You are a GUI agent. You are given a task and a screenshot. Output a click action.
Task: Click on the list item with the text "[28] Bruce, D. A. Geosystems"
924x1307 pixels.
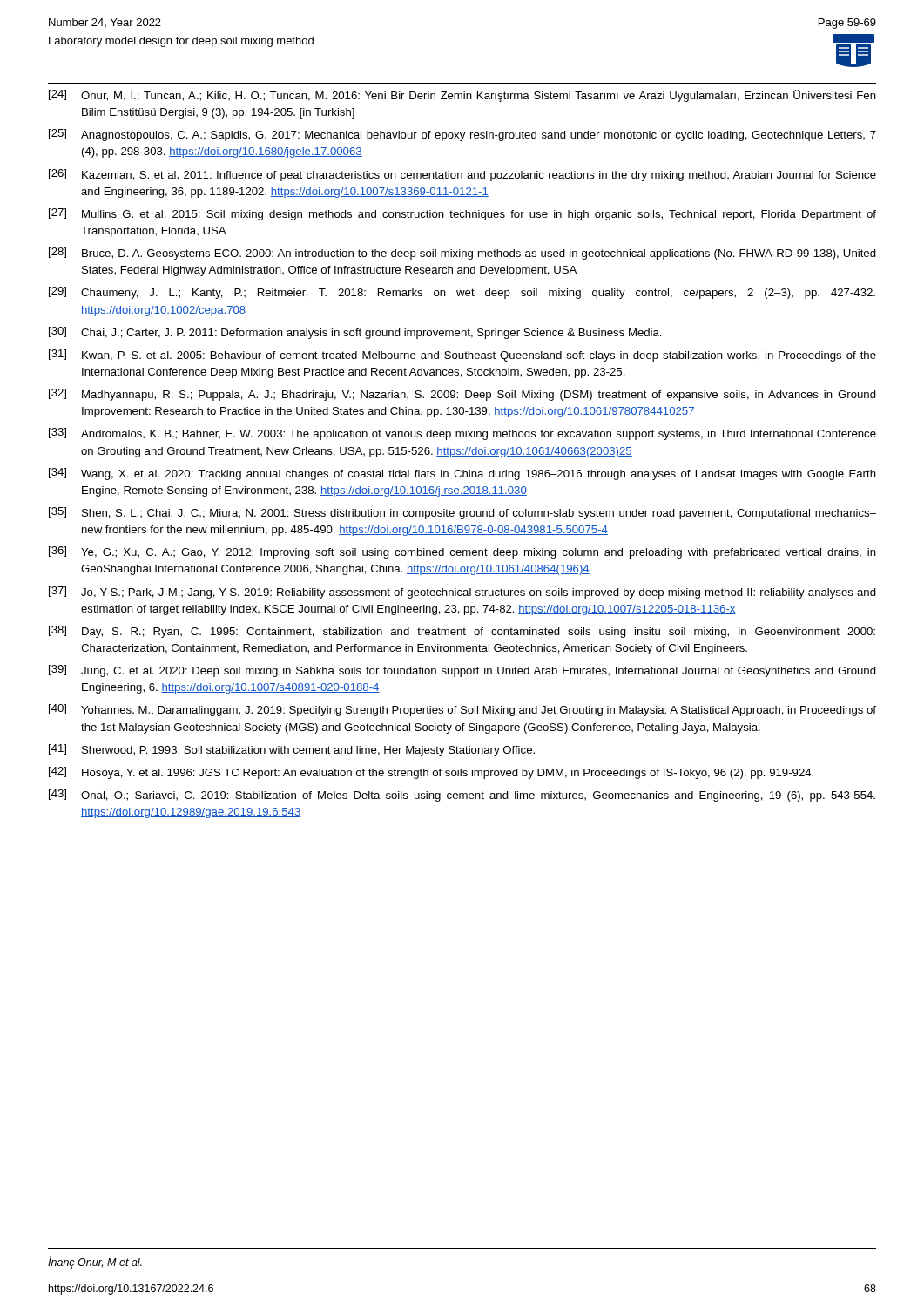(x=462, y=262)
